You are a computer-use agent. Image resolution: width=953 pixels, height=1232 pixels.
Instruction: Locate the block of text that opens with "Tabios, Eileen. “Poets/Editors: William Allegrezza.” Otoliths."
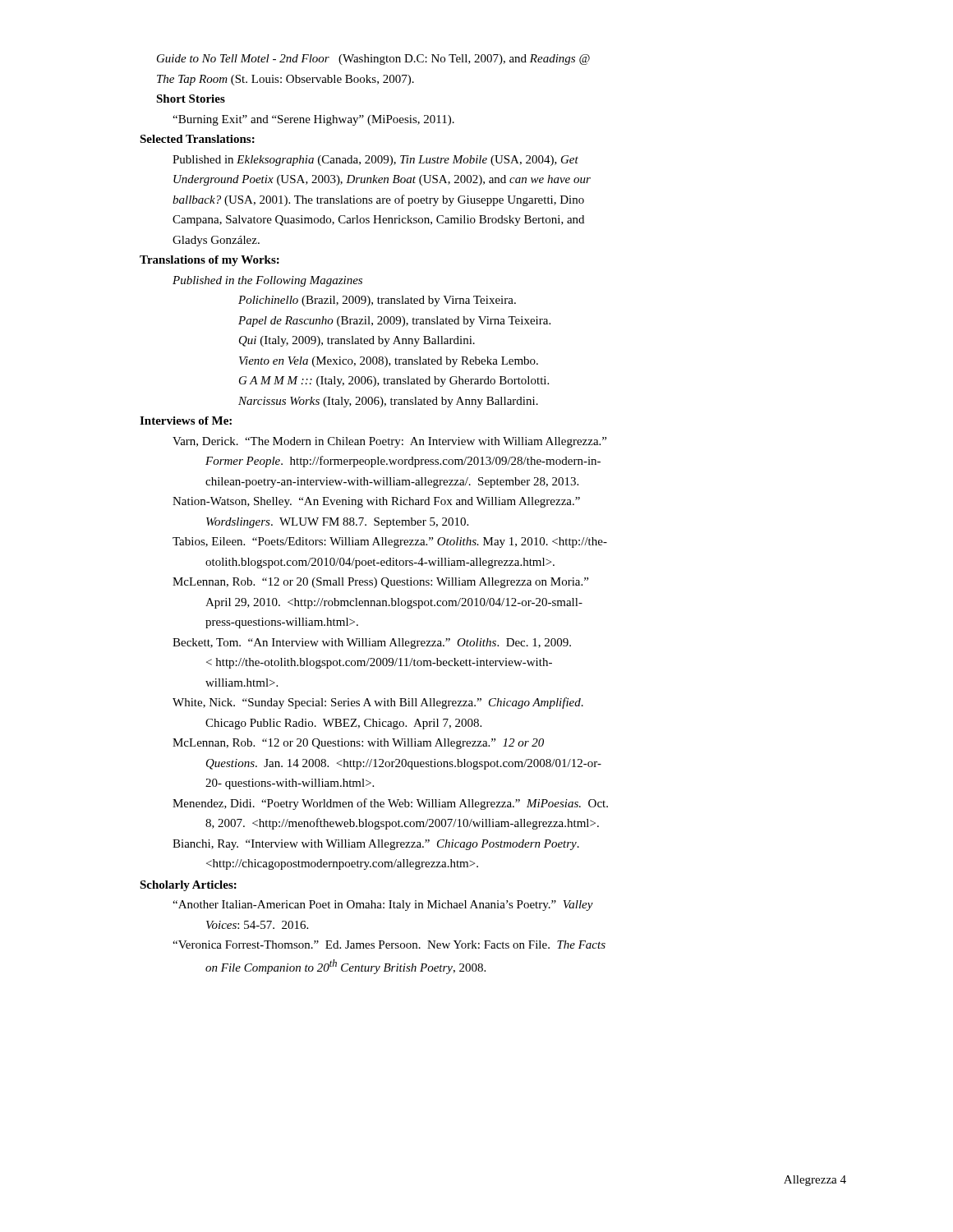click(509, 552)
